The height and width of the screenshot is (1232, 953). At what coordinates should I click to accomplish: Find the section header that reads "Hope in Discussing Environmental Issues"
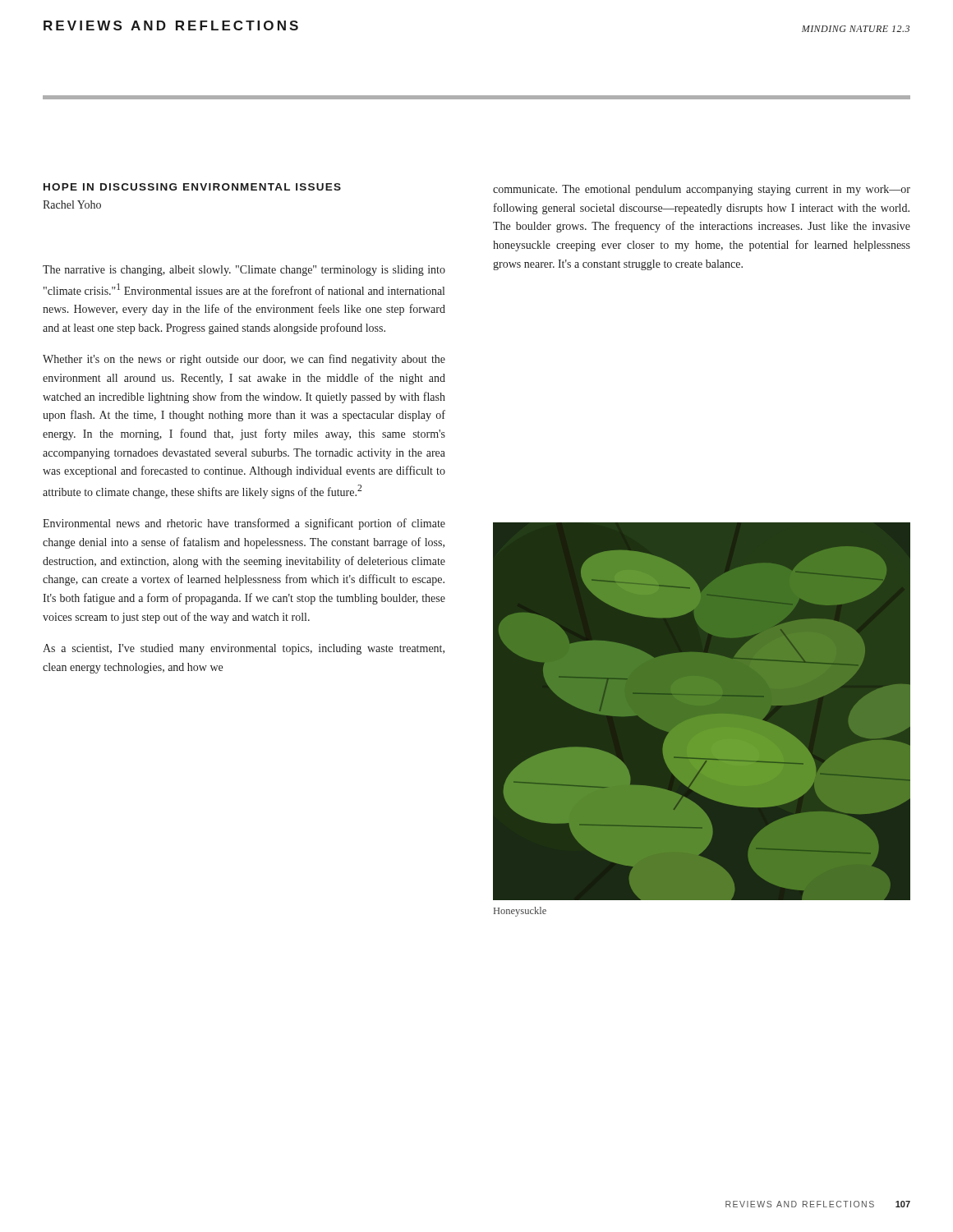pos(192,187)
